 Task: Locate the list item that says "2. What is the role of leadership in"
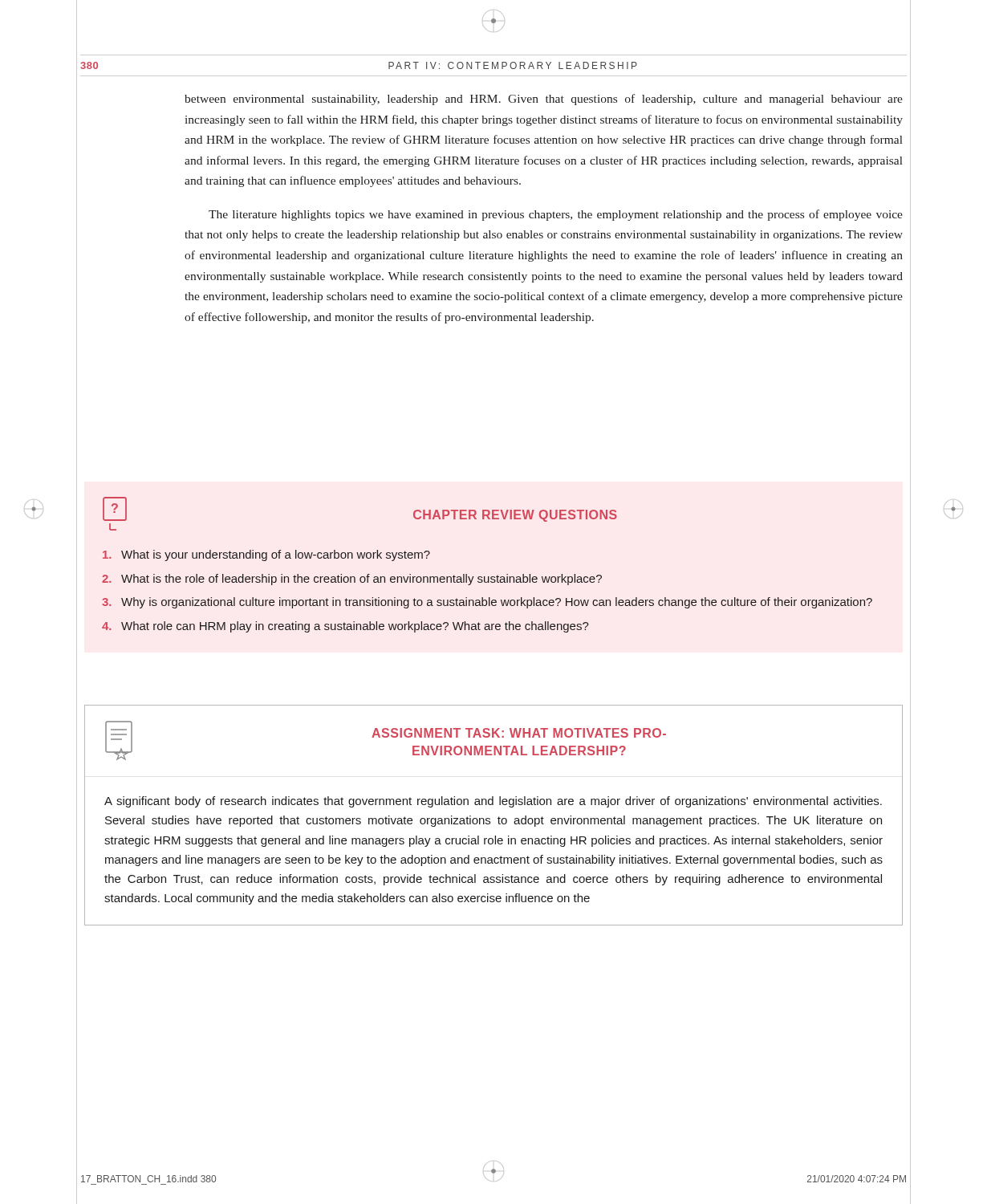(x=352, y=579)
